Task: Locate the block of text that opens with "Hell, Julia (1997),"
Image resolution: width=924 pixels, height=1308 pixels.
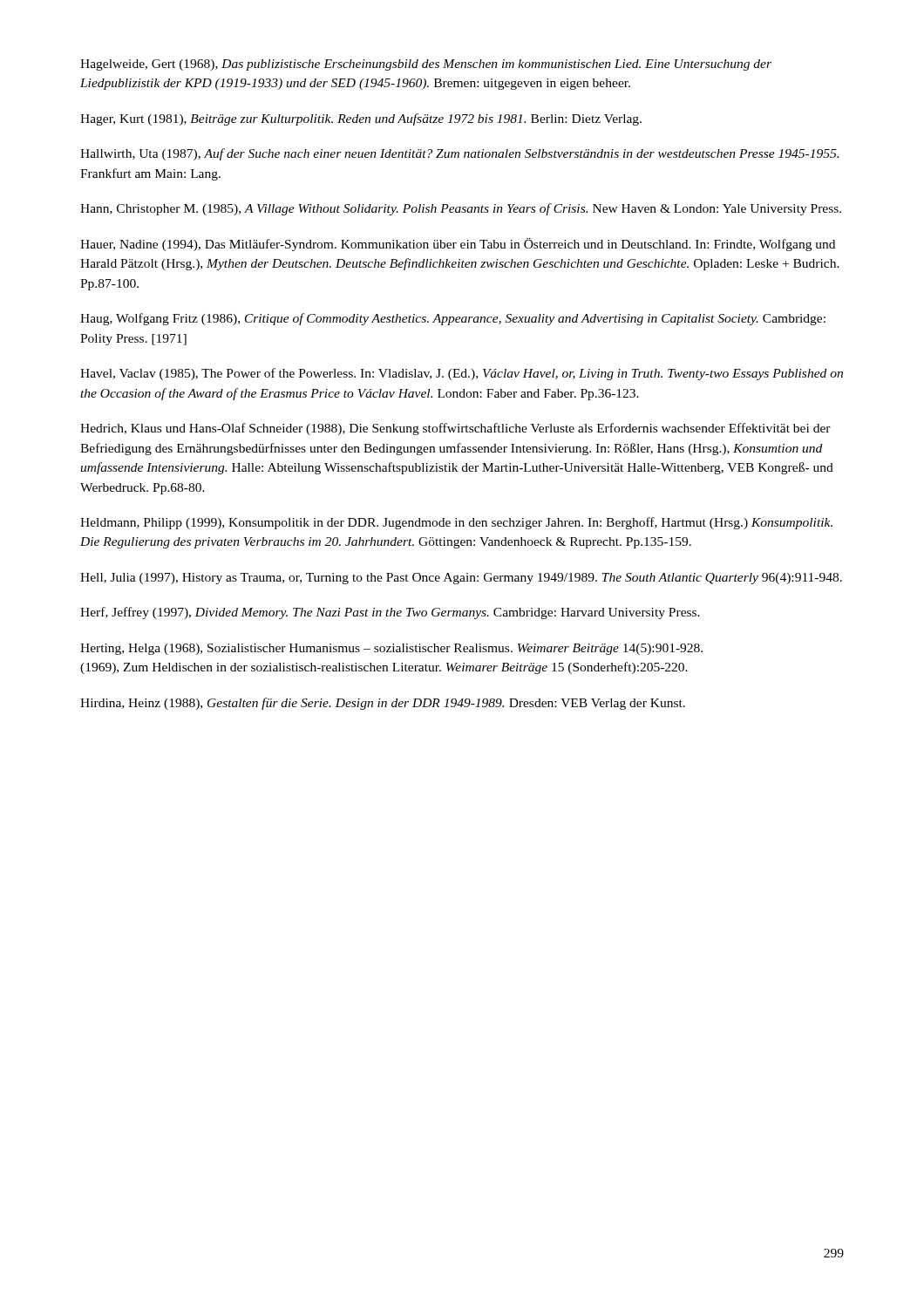Action: pos(461,577)
